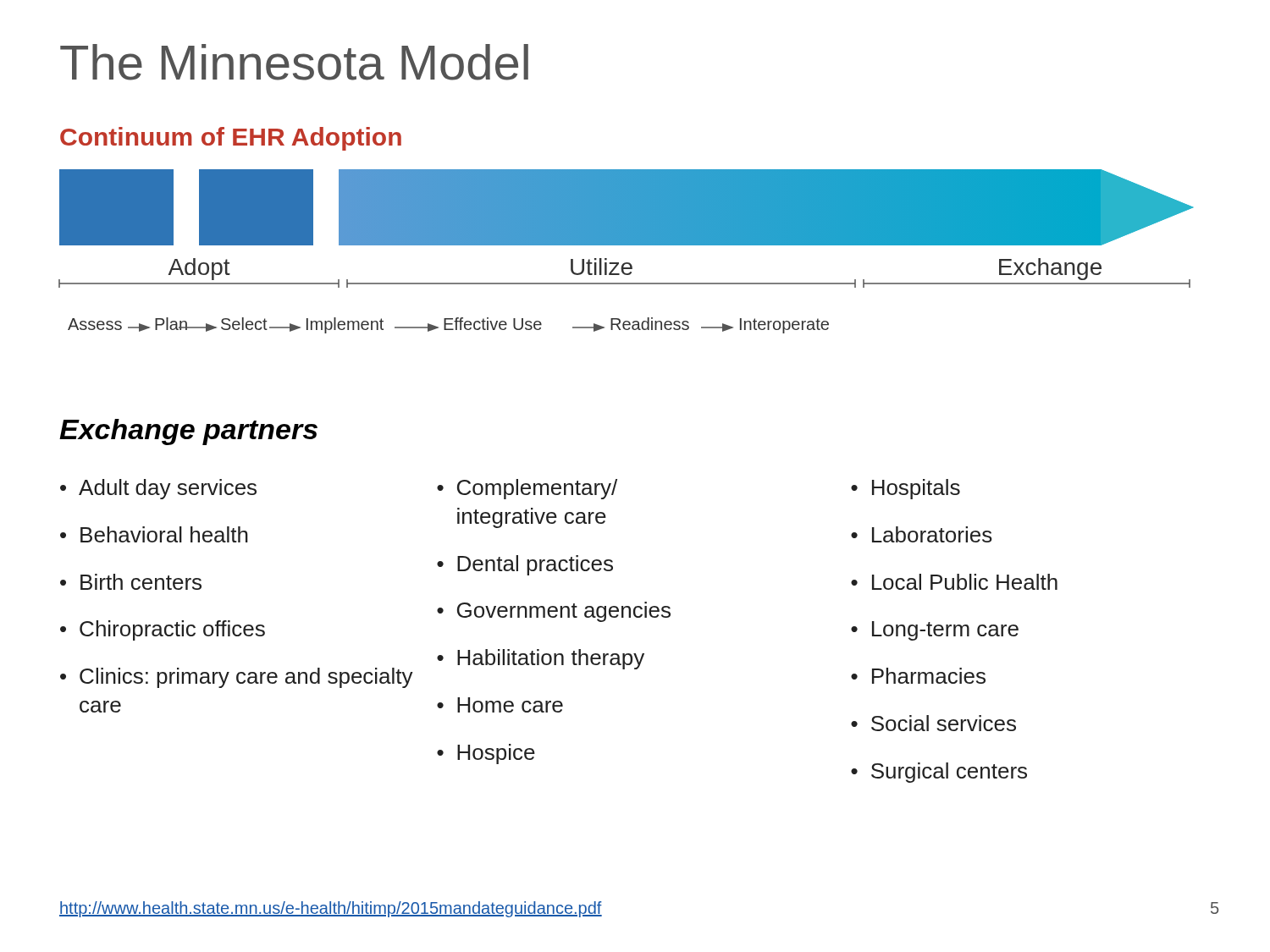
Task: Click on the text starting "•Social services"
Action: [x=934, y=724]
